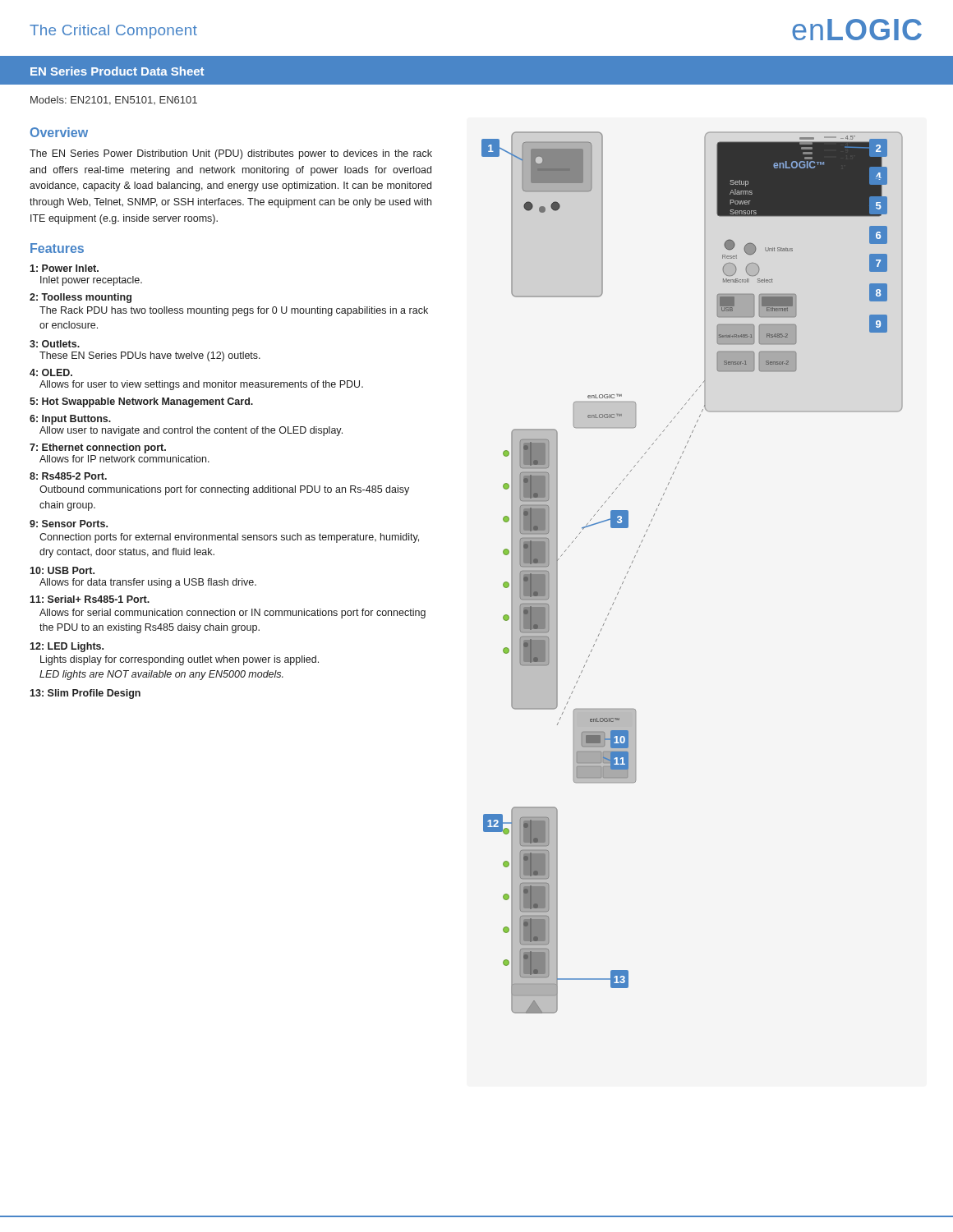Locate the block starting "10: USB Port. Allows for"
Viewport: 953px width, 1232px height.
coord(143,576)
